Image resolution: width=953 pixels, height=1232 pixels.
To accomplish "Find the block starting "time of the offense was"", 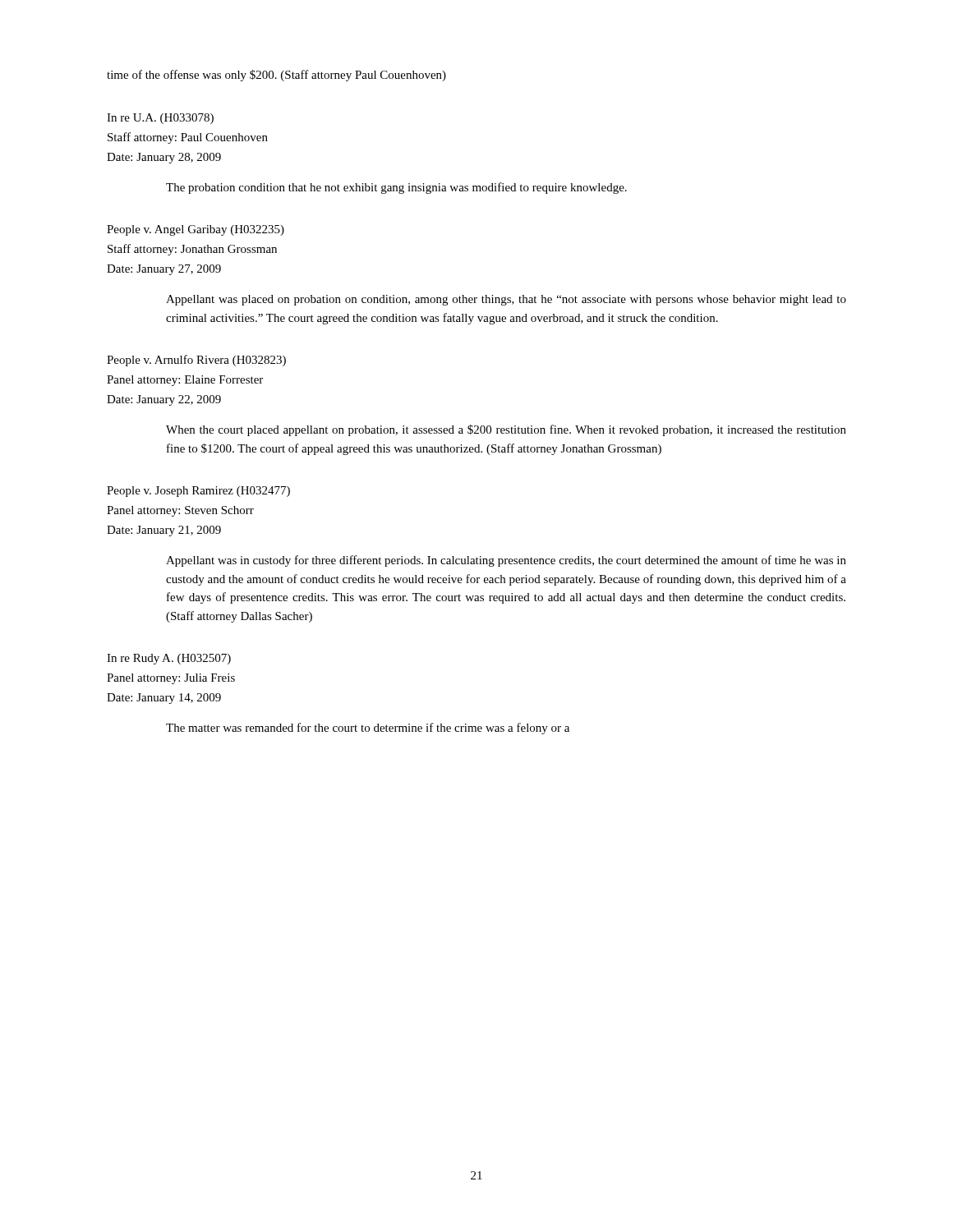I will click(277, 75).
